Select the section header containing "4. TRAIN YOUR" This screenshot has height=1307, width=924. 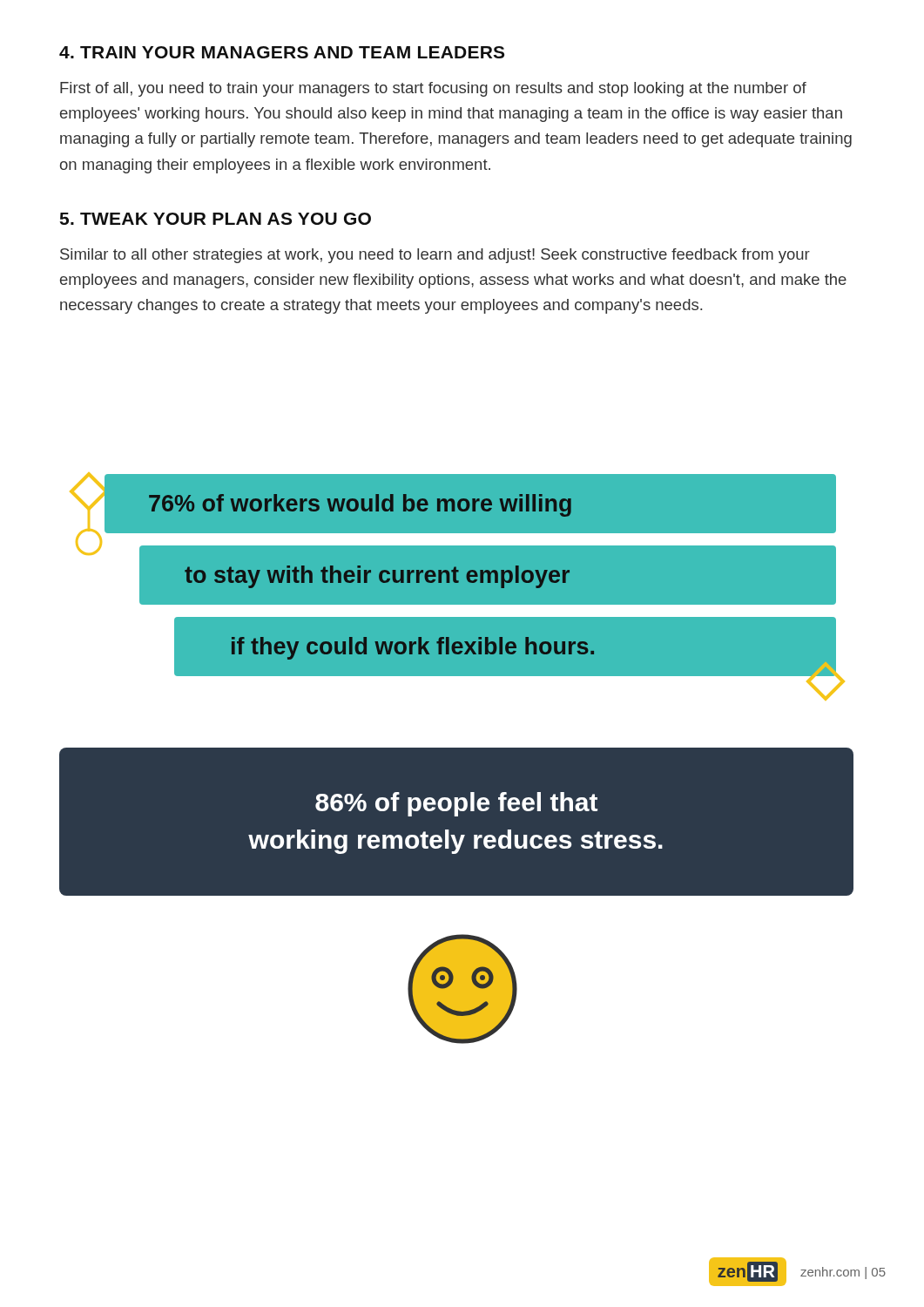click(282, 52)
